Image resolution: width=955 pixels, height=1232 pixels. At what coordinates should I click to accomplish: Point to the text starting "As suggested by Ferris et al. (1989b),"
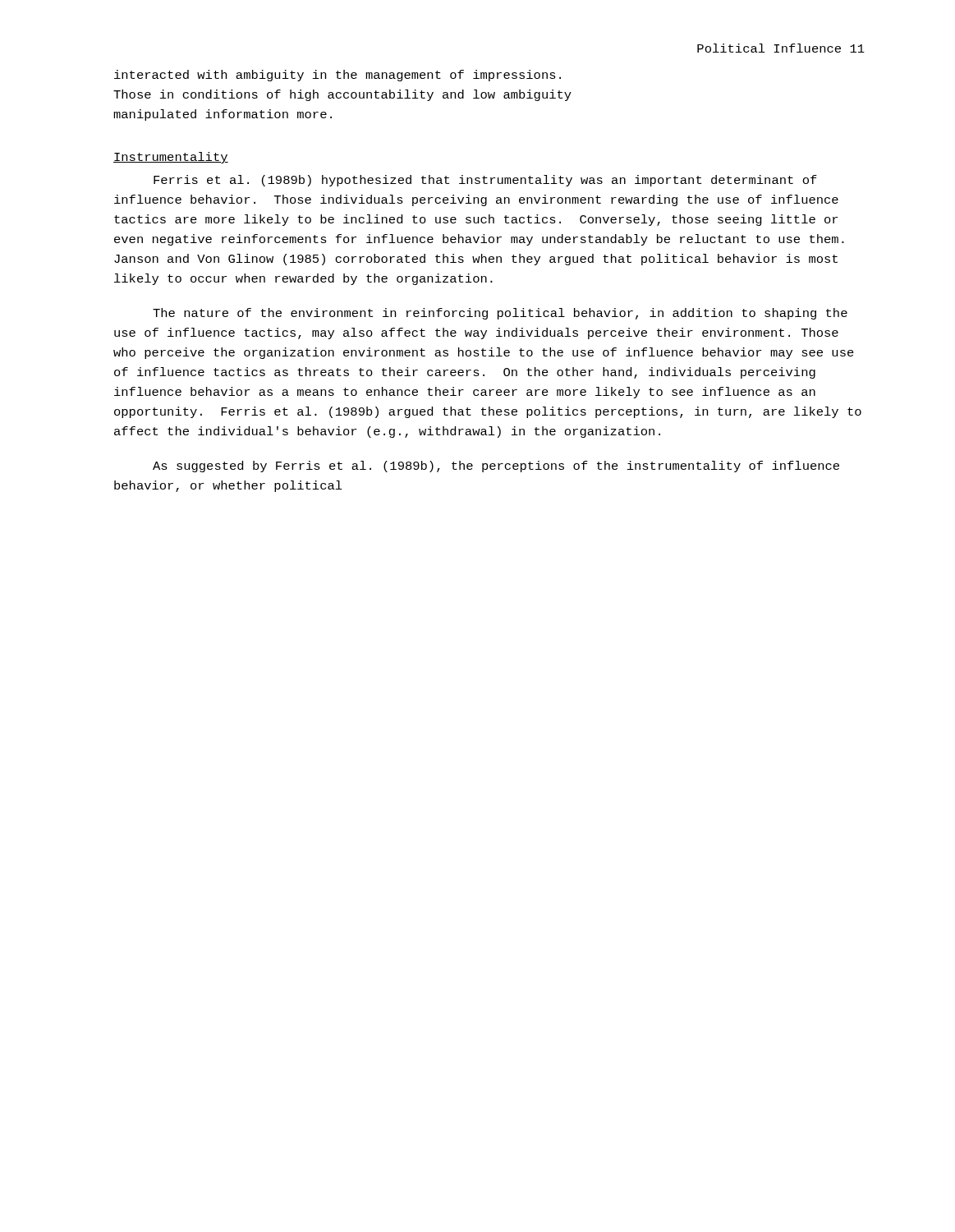[477, 477]
